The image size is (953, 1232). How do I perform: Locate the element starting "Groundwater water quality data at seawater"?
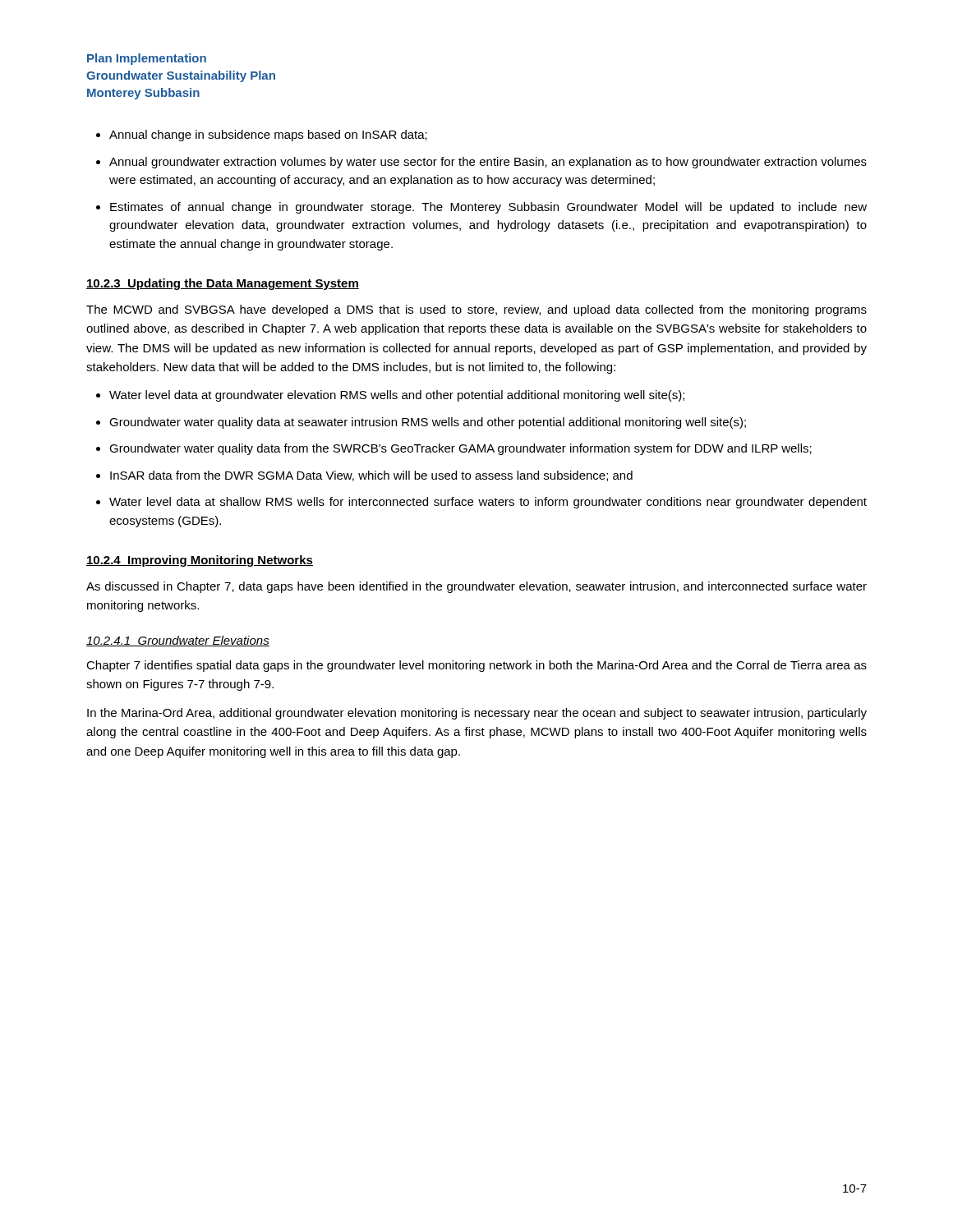point(428,421)
